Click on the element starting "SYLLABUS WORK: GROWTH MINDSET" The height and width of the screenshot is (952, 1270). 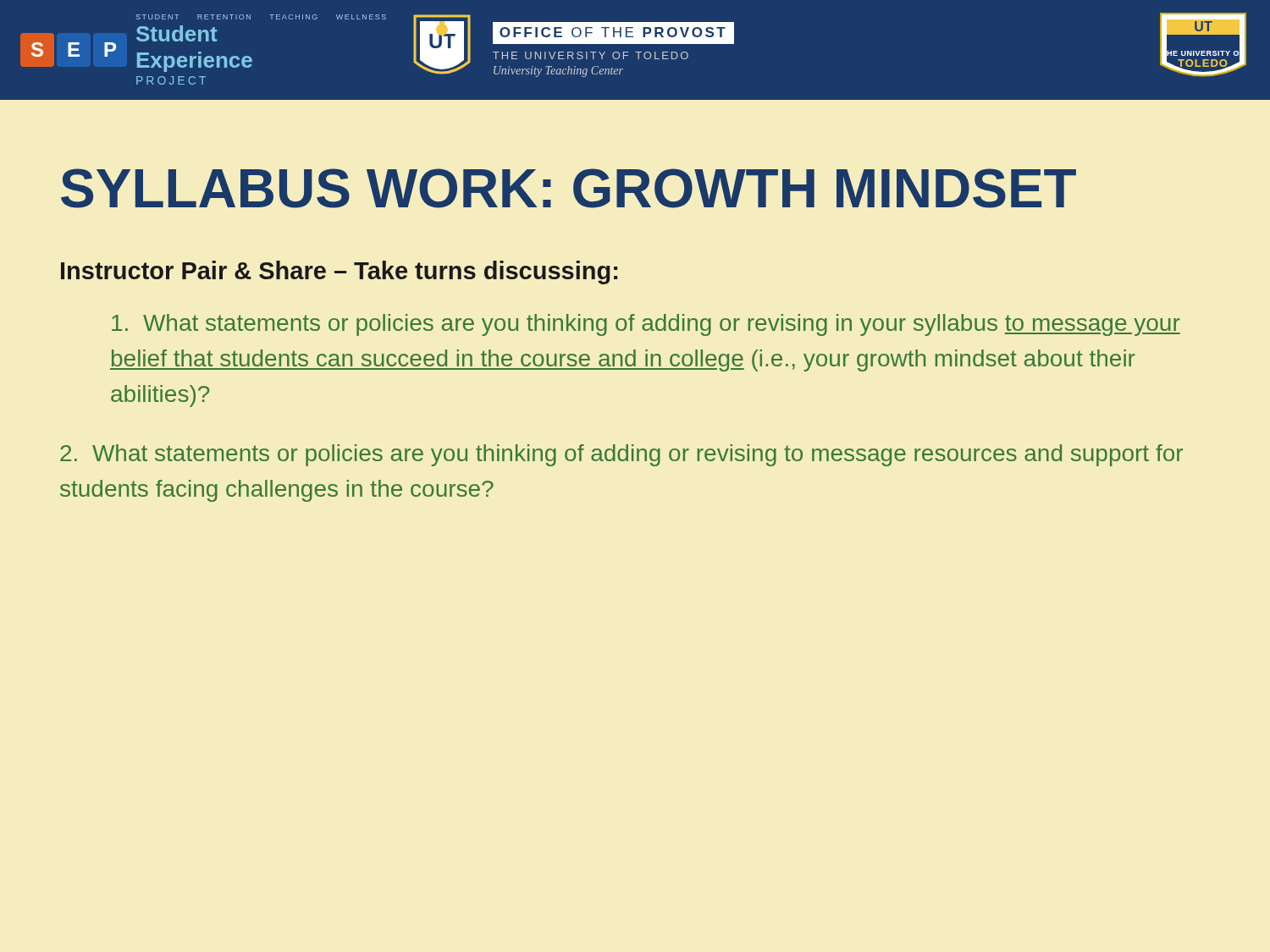(x=568, y=189)
